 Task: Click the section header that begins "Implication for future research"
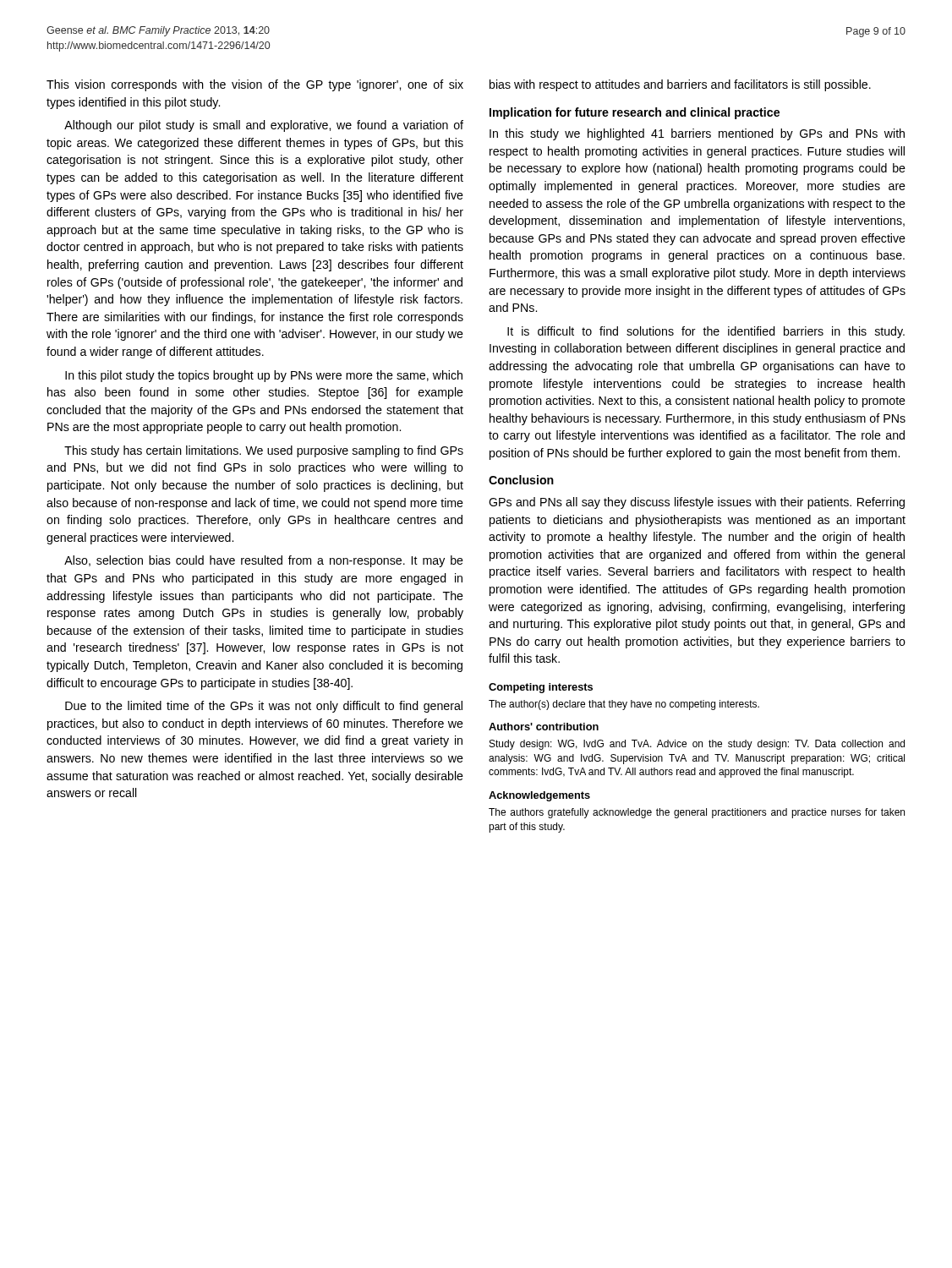634,112
